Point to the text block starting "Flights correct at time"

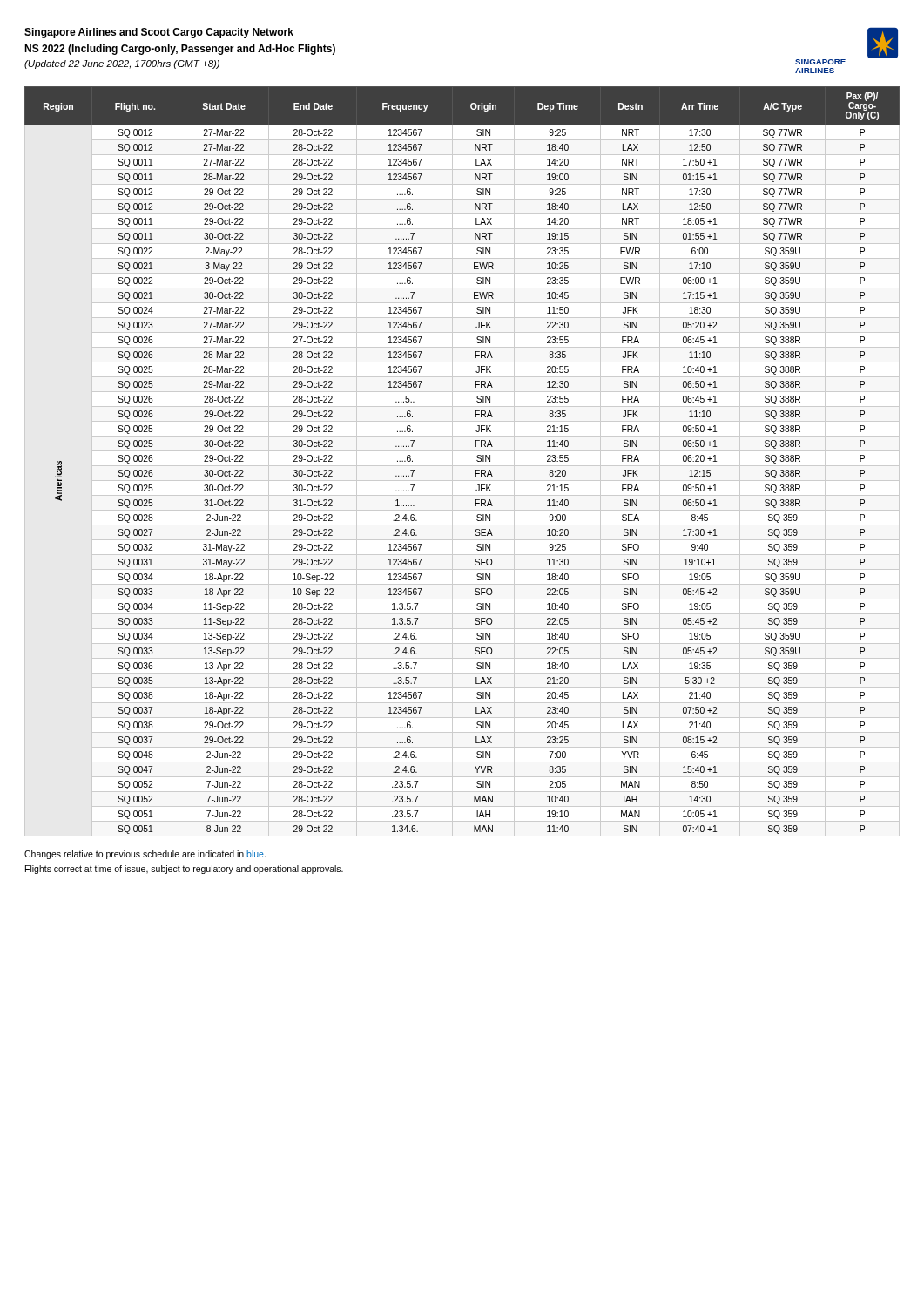(184, 869)
